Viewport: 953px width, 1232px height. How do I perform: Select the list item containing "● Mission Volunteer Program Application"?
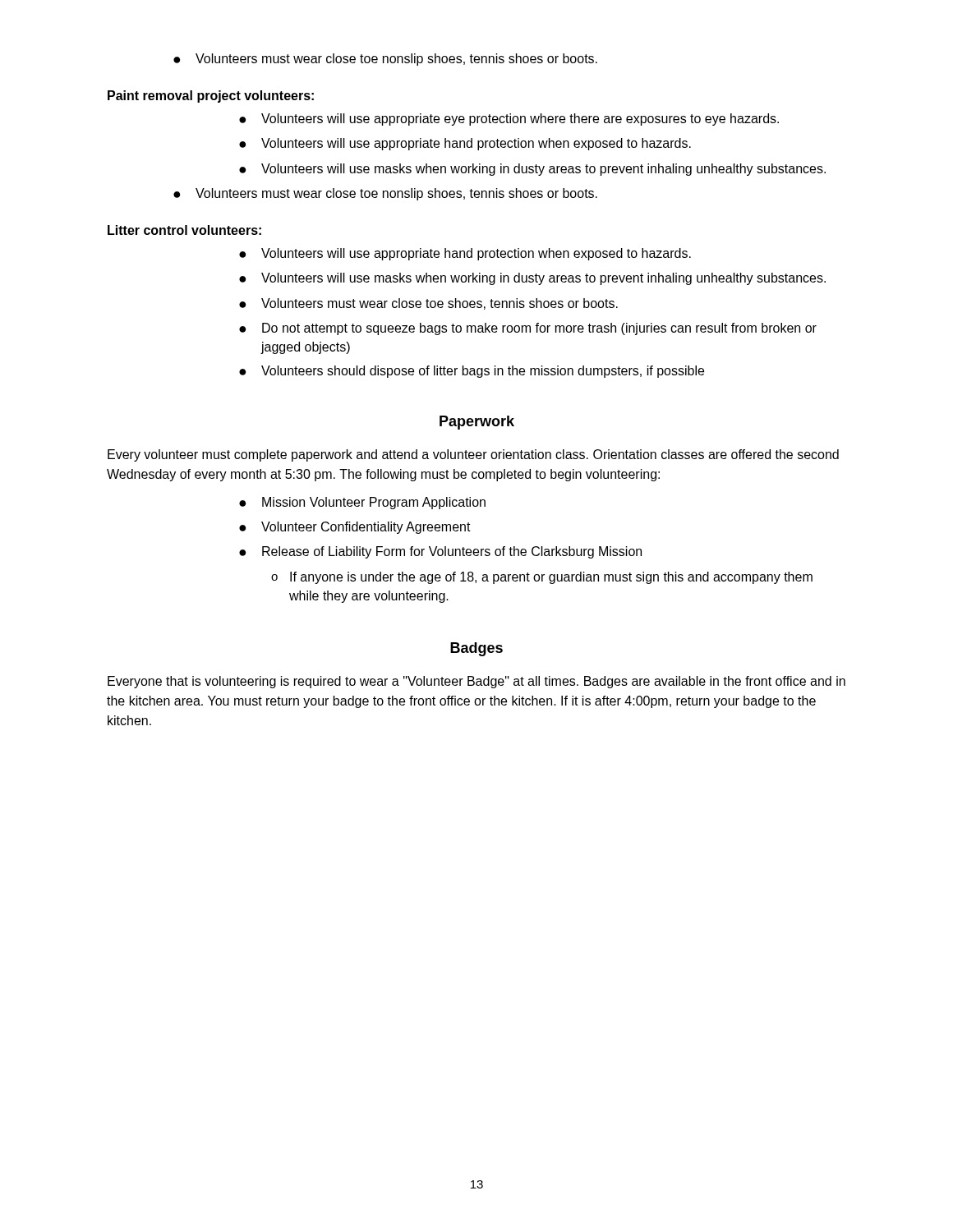[362, 503]
